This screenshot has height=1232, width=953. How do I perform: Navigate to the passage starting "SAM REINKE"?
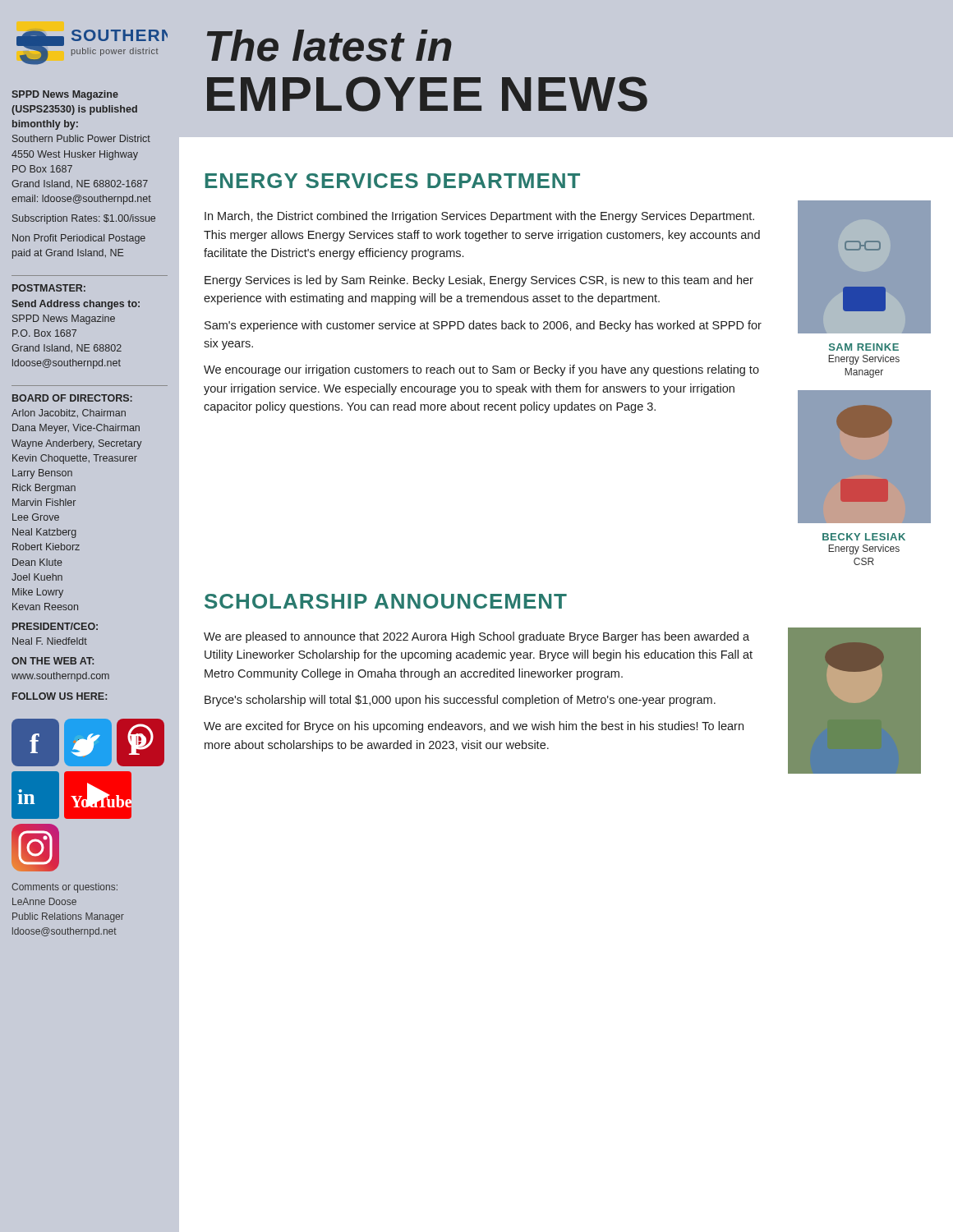pos(864,347)
